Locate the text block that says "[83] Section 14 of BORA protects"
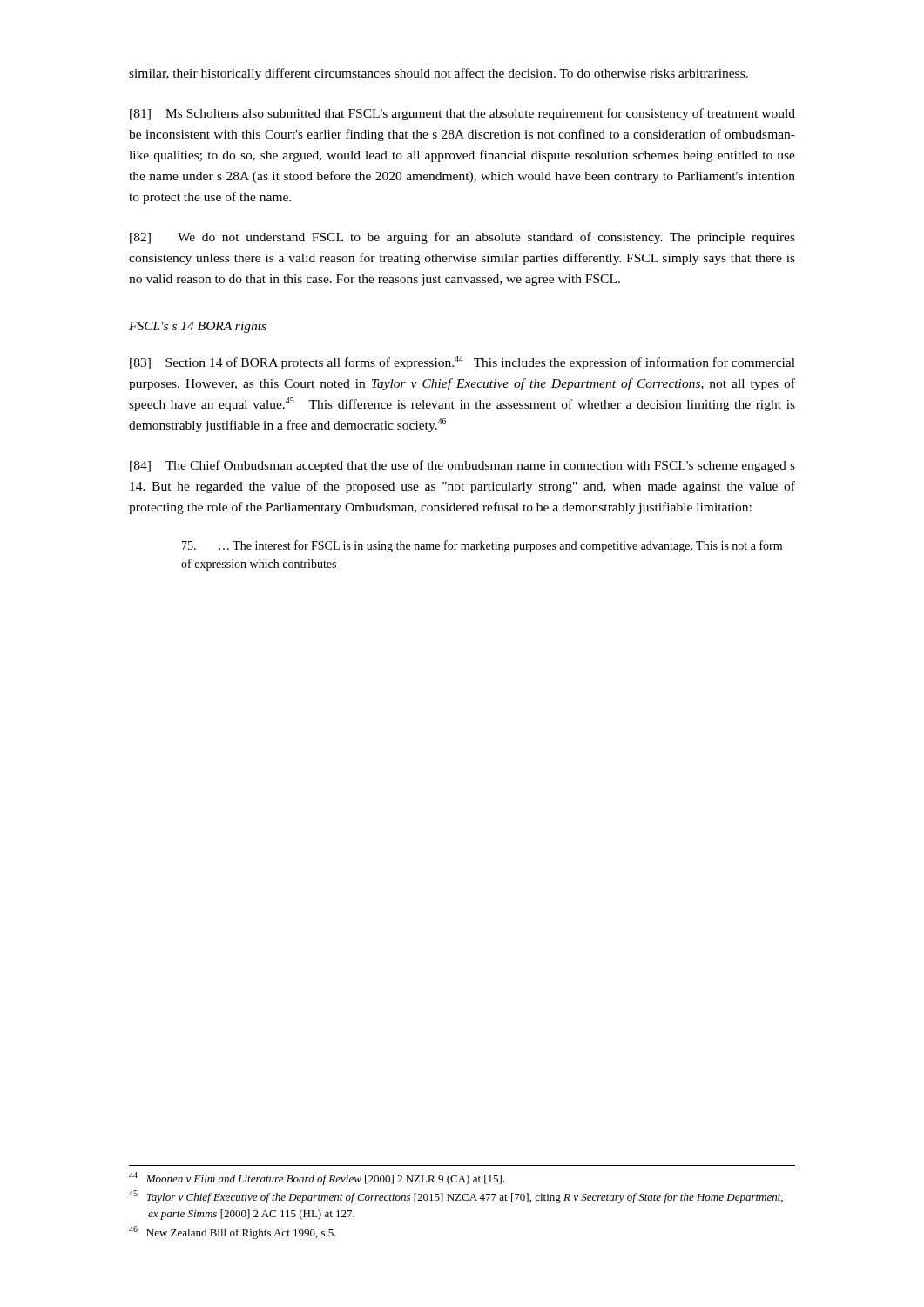The image size is (924, 1307). [x=462, y=393]
